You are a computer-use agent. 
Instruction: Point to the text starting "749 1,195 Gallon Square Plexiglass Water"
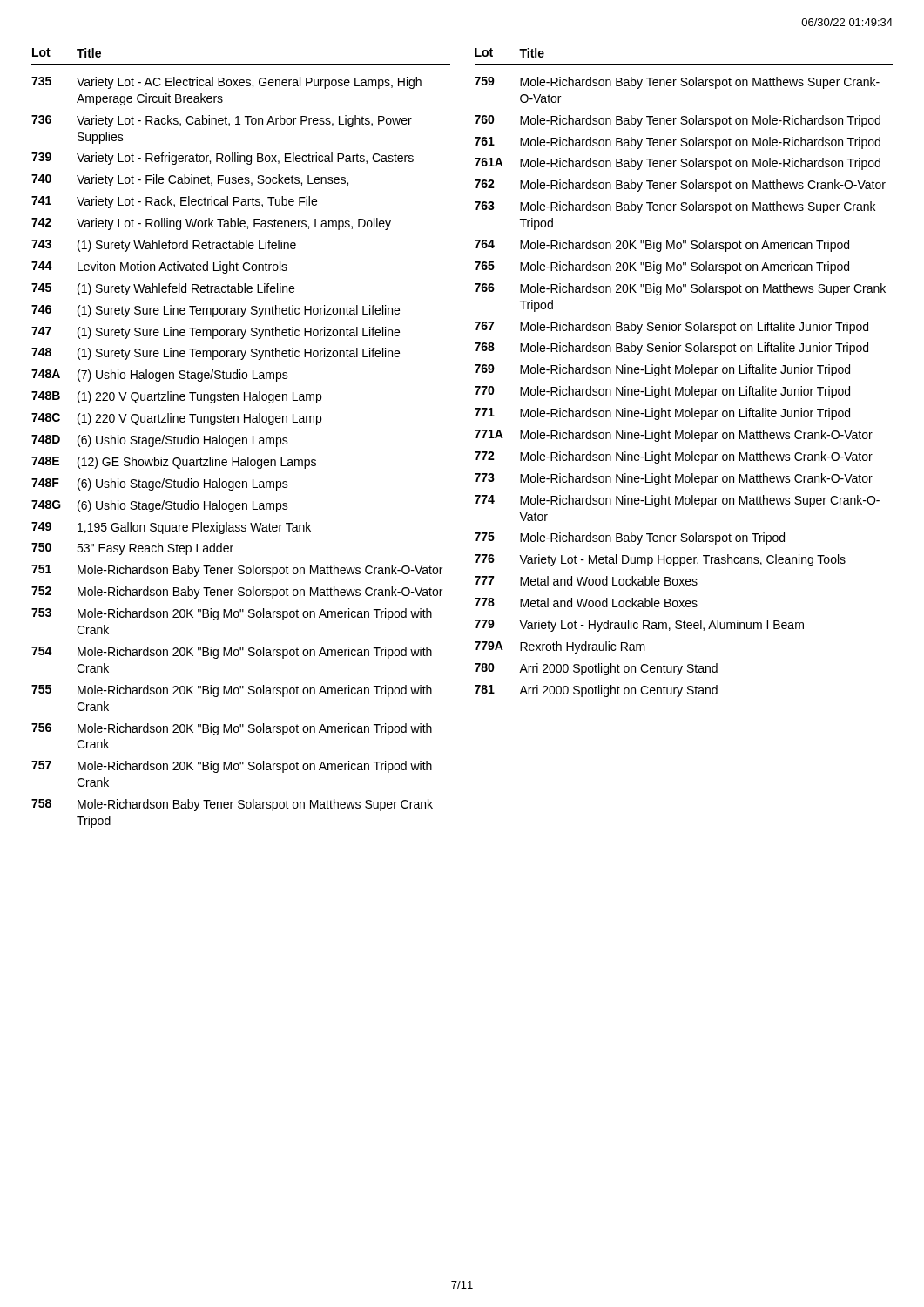(x=171, y=527)
